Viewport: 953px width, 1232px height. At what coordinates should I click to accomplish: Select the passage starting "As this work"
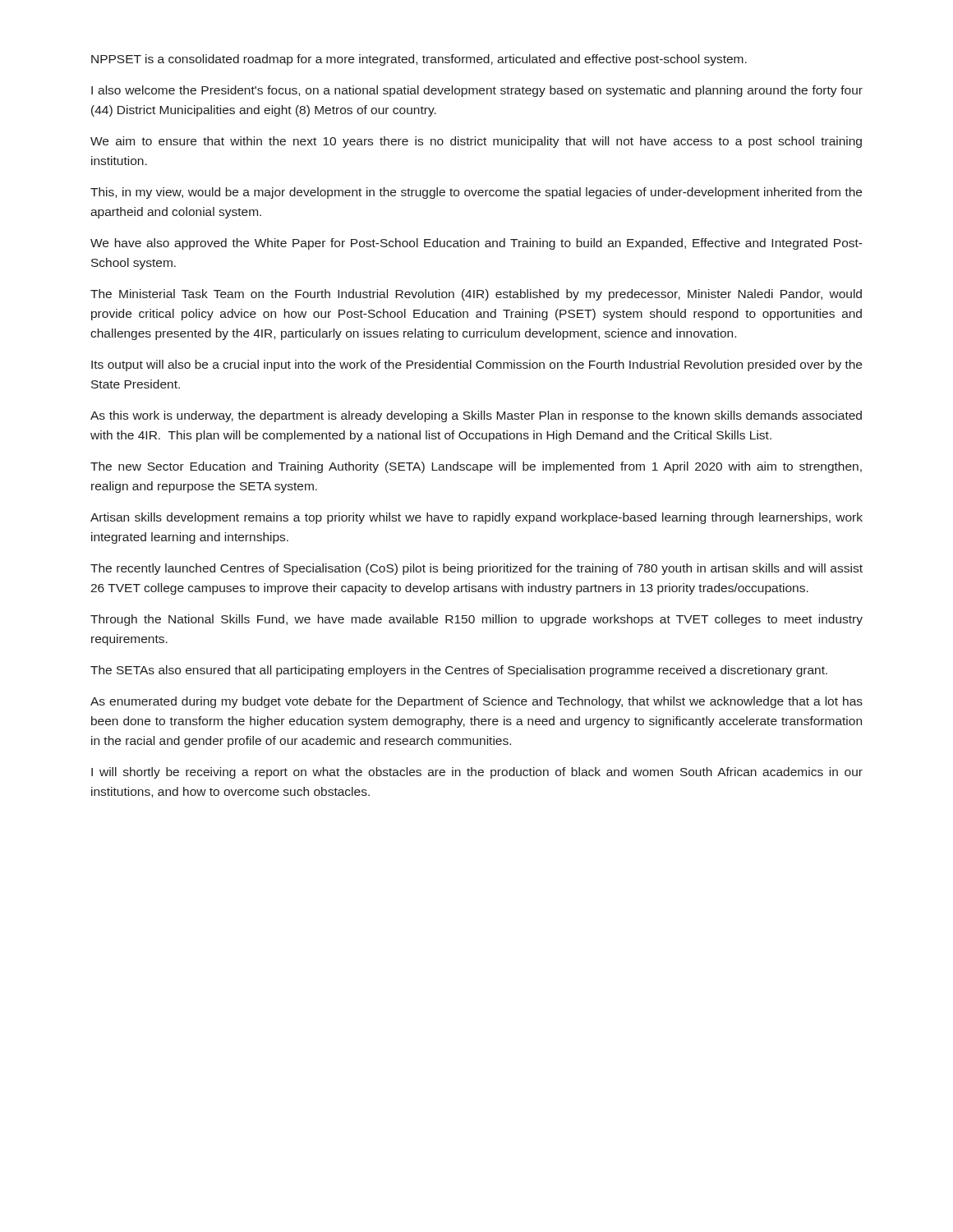(x=476, y=425)
